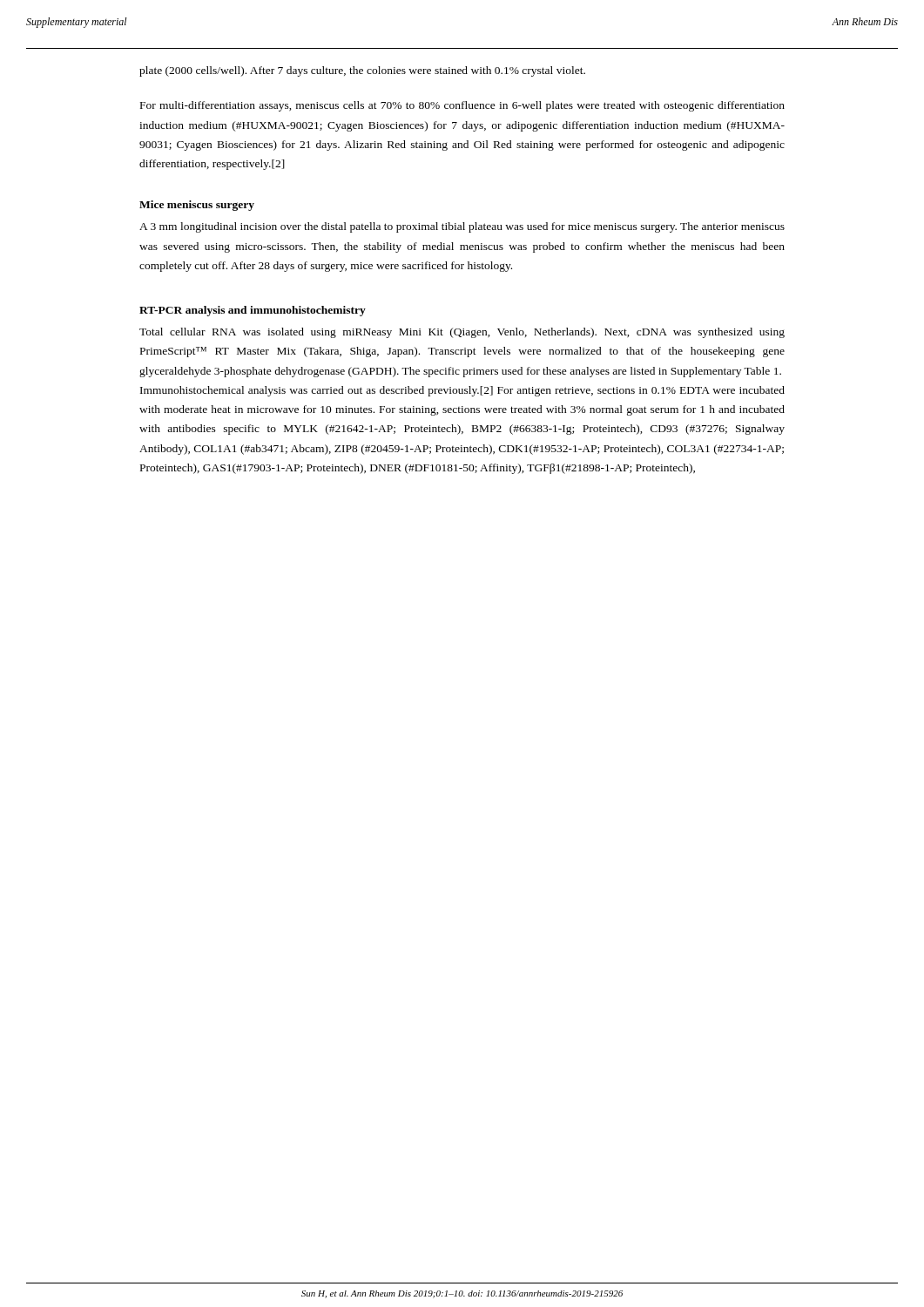The image size is (924, 1307).
Task: Point to the block starting "Mice meniscus surgery"
Action: point(197,205)
